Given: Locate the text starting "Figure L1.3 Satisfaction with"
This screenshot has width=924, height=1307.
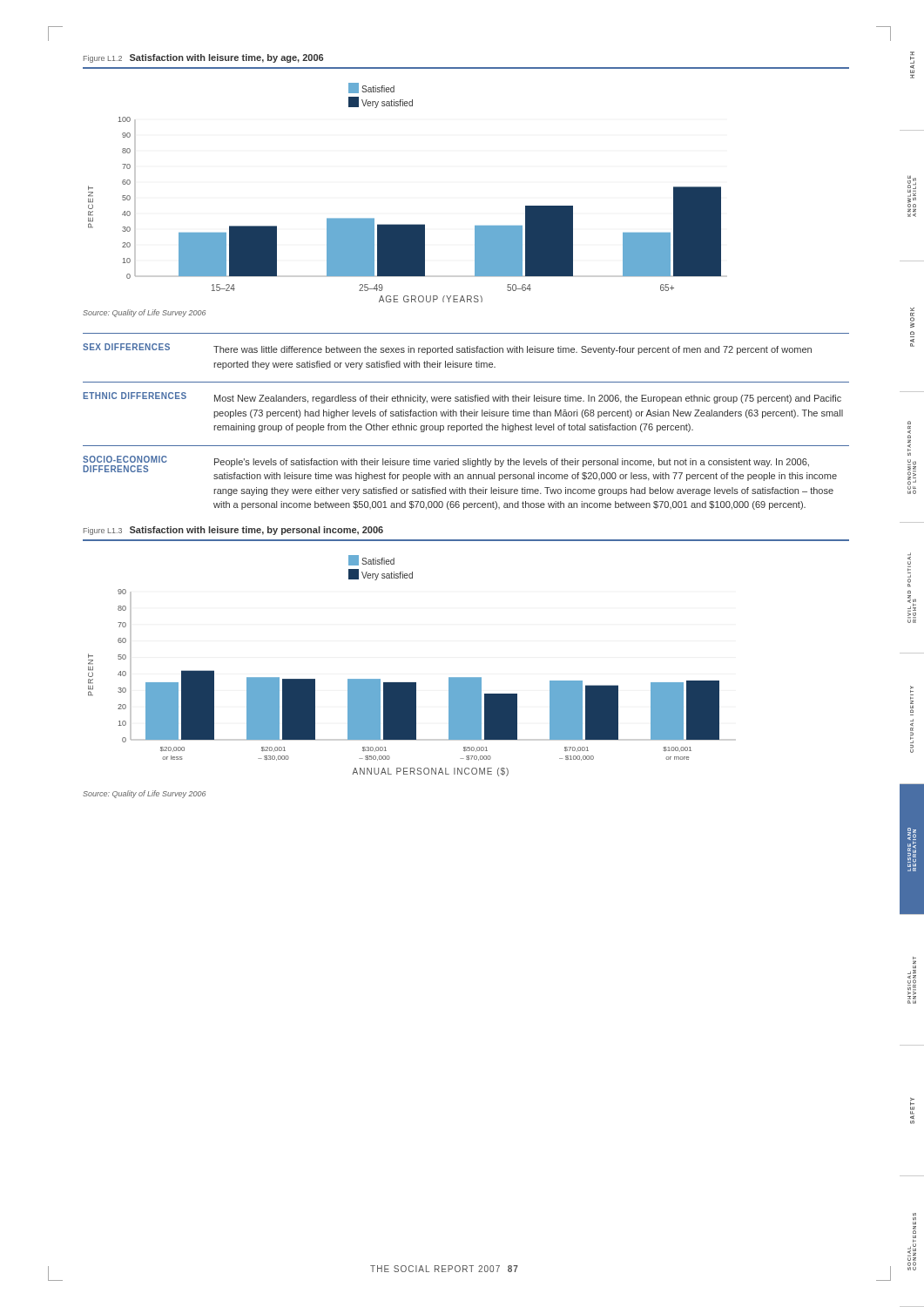Looking at the screenshot, I should 233,529.
